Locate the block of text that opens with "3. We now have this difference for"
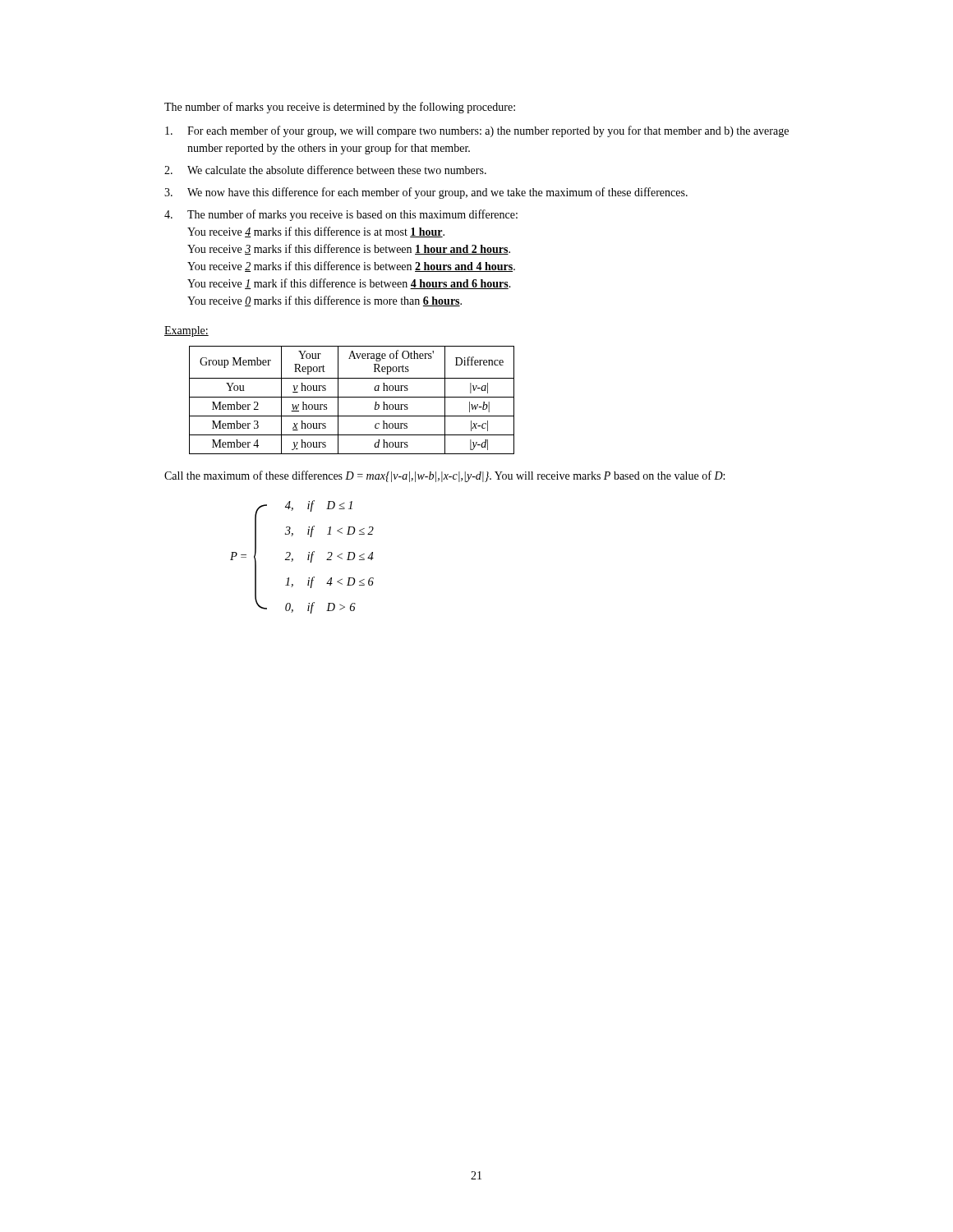This screenshot has width=953, height=1232. (x=489, y=193)
